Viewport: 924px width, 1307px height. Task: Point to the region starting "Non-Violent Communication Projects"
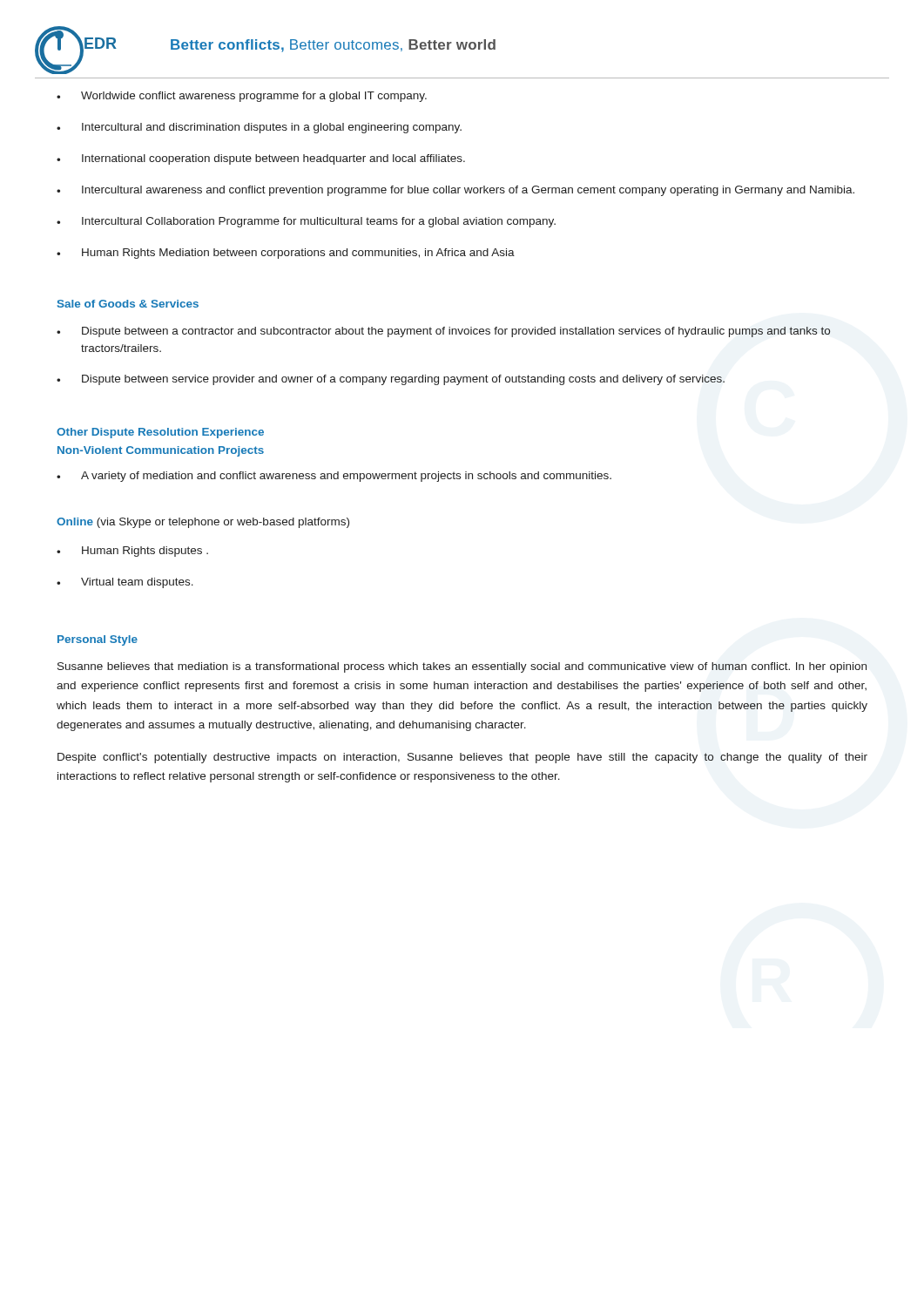[160, 450]
